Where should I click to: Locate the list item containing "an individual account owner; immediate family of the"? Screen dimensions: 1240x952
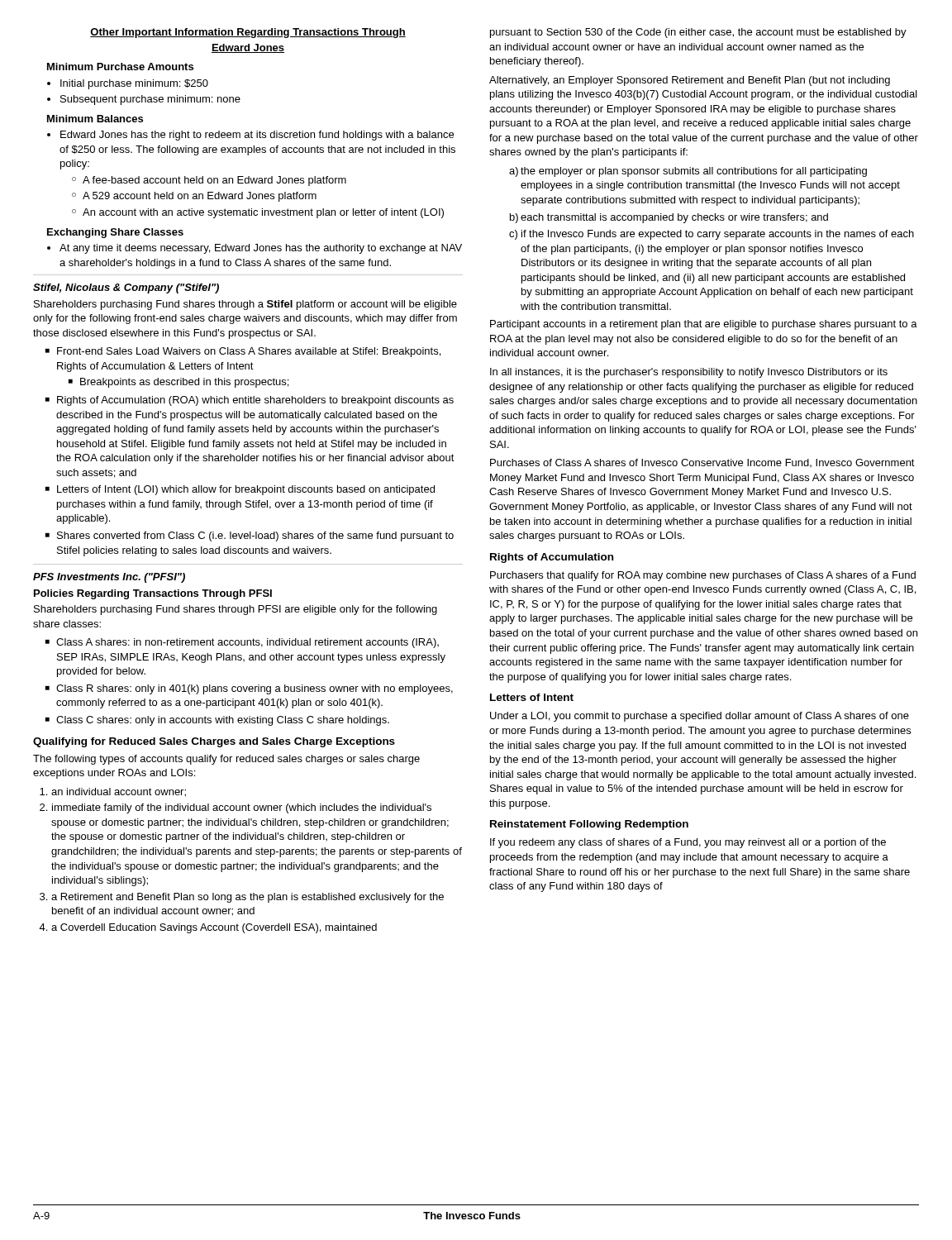pos(248,859)
